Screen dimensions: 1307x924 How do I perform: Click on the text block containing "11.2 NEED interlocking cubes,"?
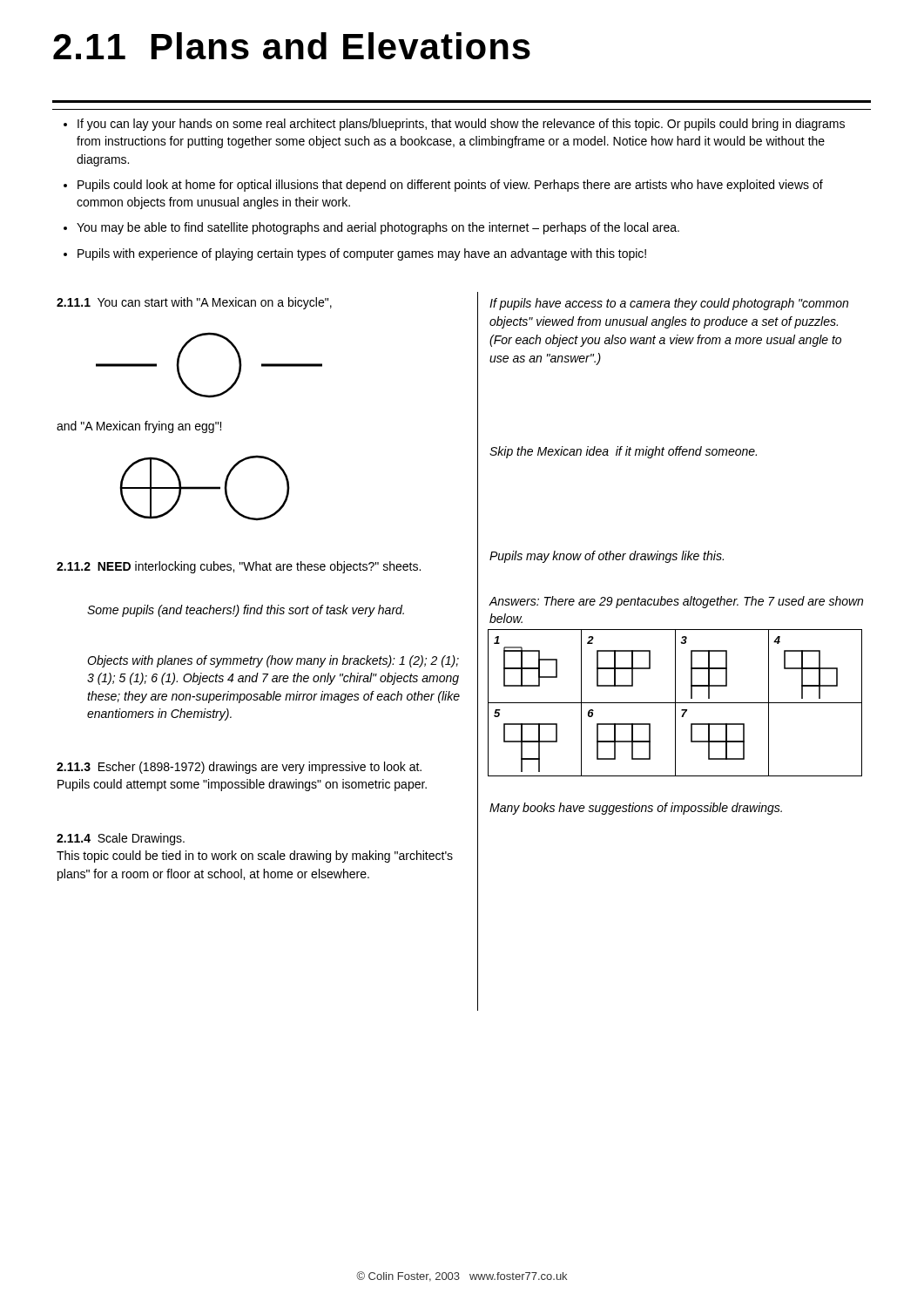[239, 566]
